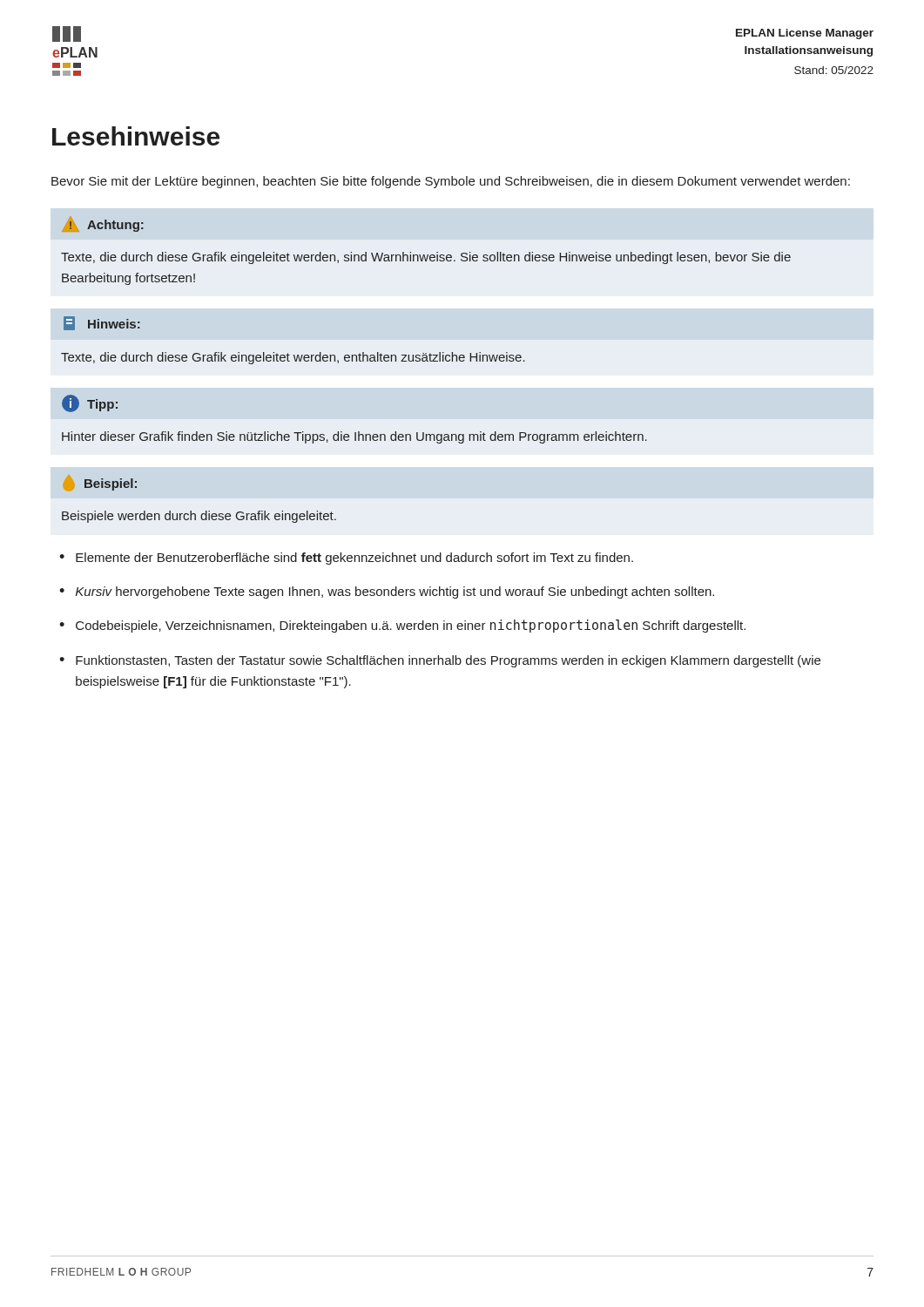Click on the list item with the text "• Funktionstasten, Tasten der Tastatur sowie"

pos(466,670)
